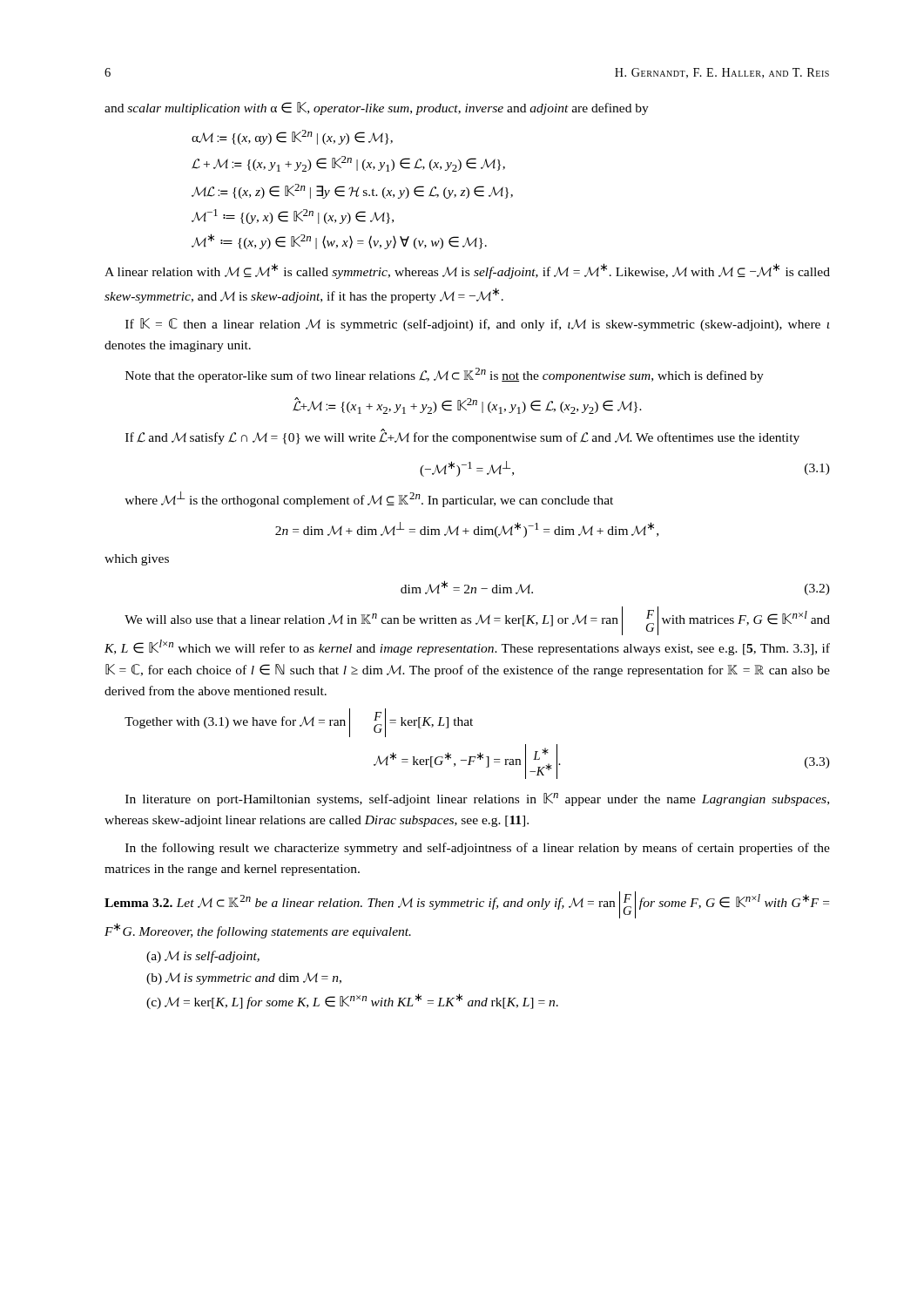Click where it says "(−𝓜∗)−1 = 𝓜⊥, (3.1)"
Image resolution: width=924 pixels, height=1307 pixels.
click(467, 468)
